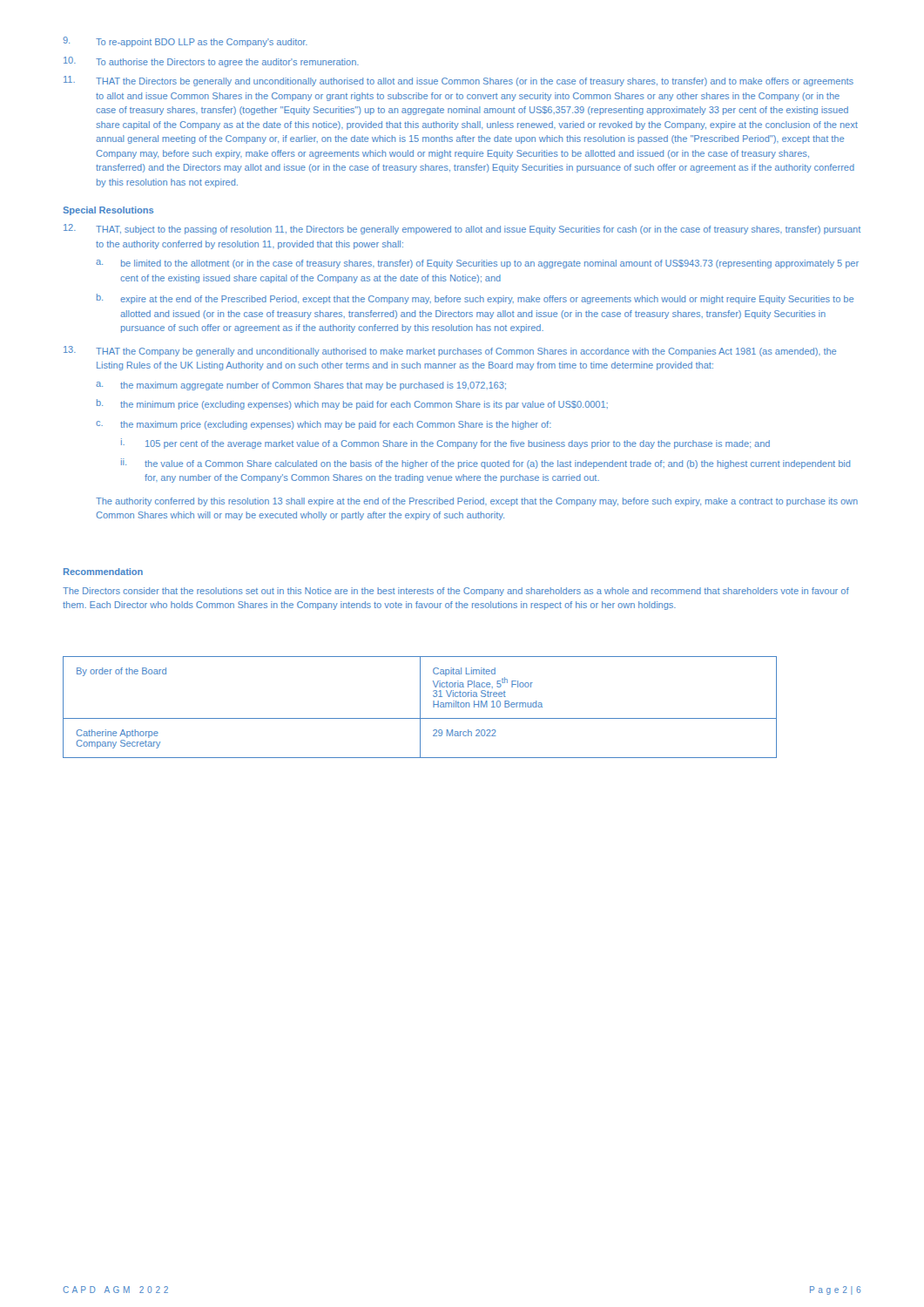Image resolution: width=924 pixels, height=1307 pixels.
Task: Navigate to the element starting "c. the maximum price (excluding expenses) which may"
Action: 479,424
